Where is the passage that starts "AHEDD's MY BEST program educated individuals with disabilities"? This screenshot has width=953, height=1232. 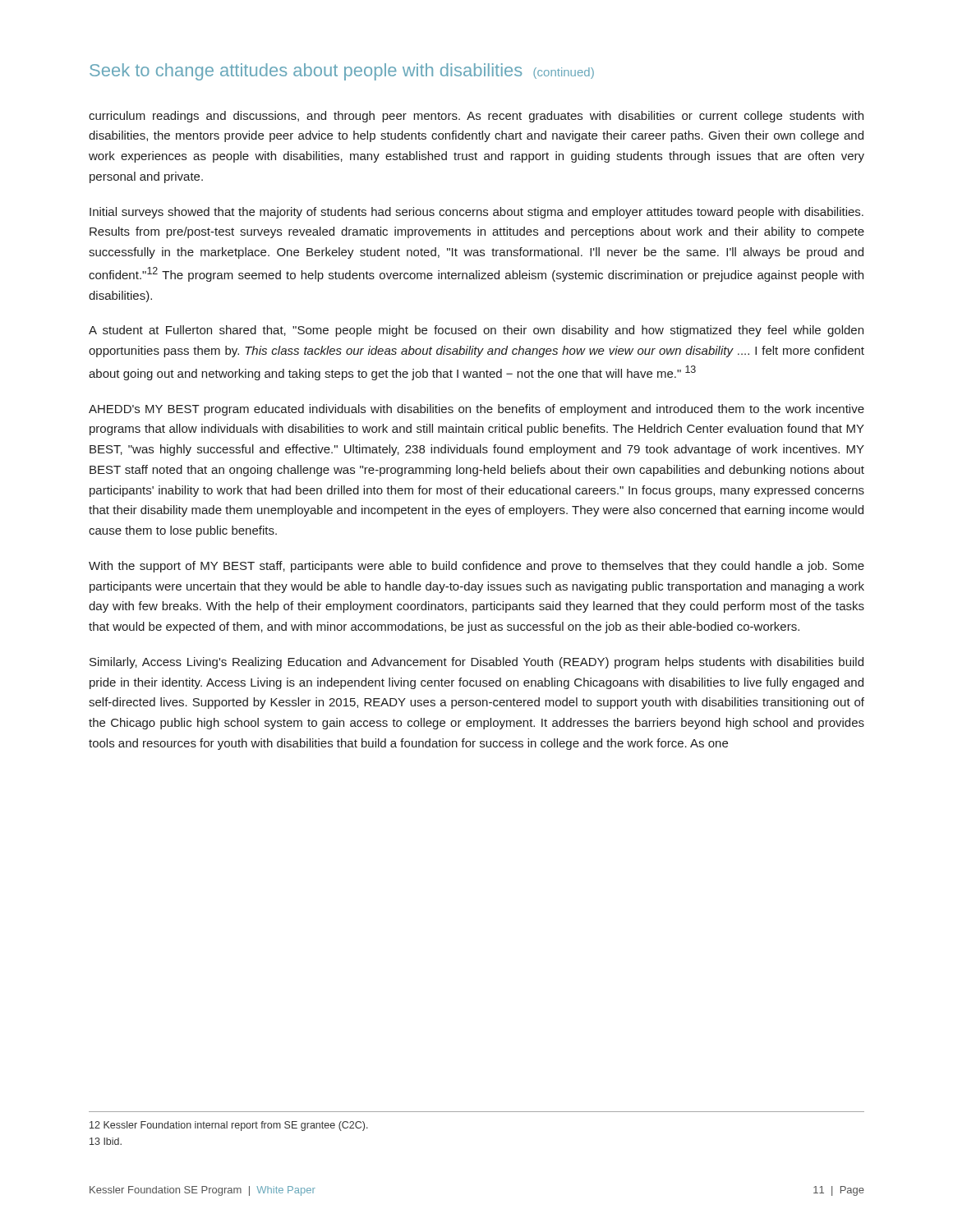coord(476,469)
